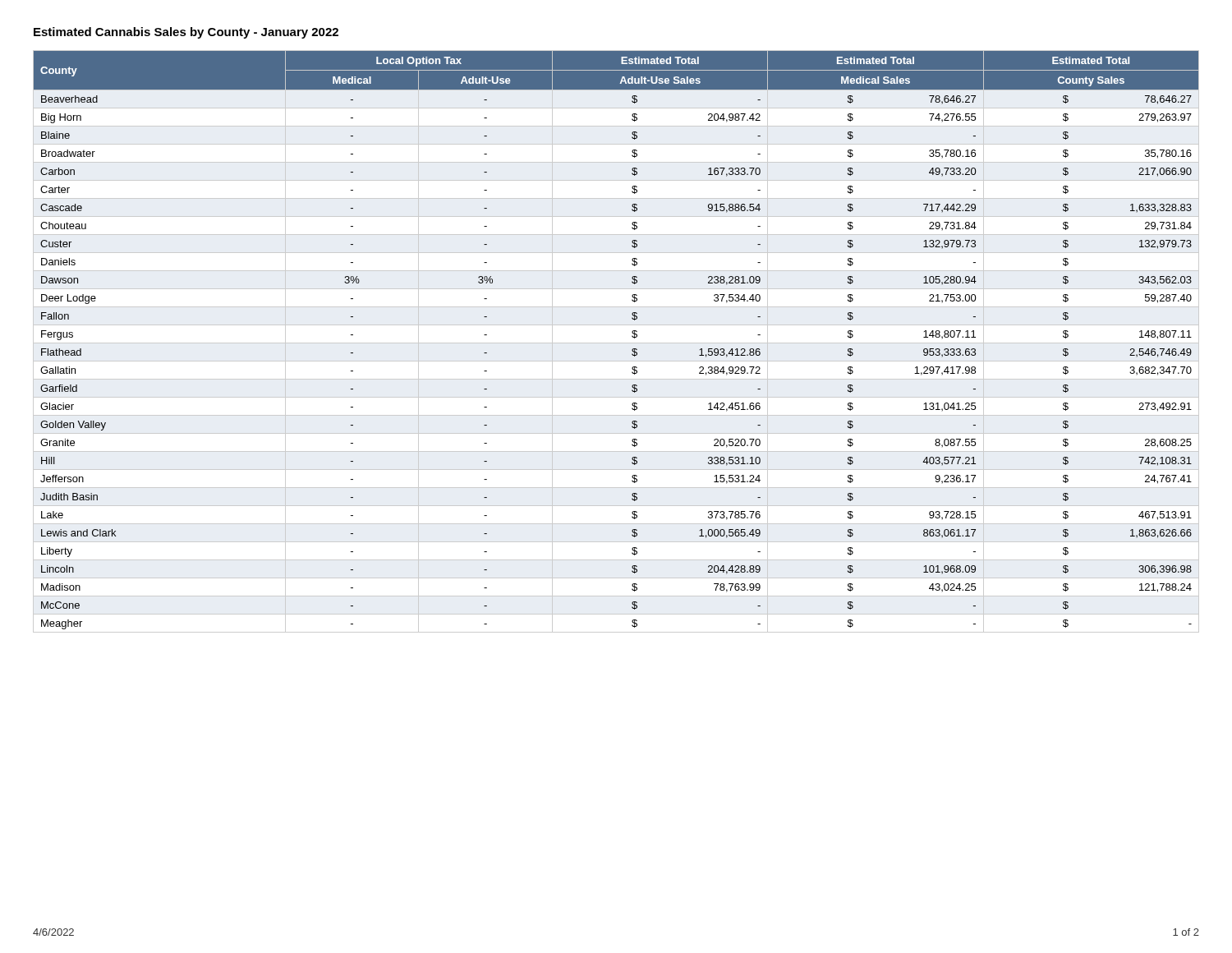Select the table that reads "$ 78,763.99"
Screen dimensions: 953x1232
tap(616, 341)
